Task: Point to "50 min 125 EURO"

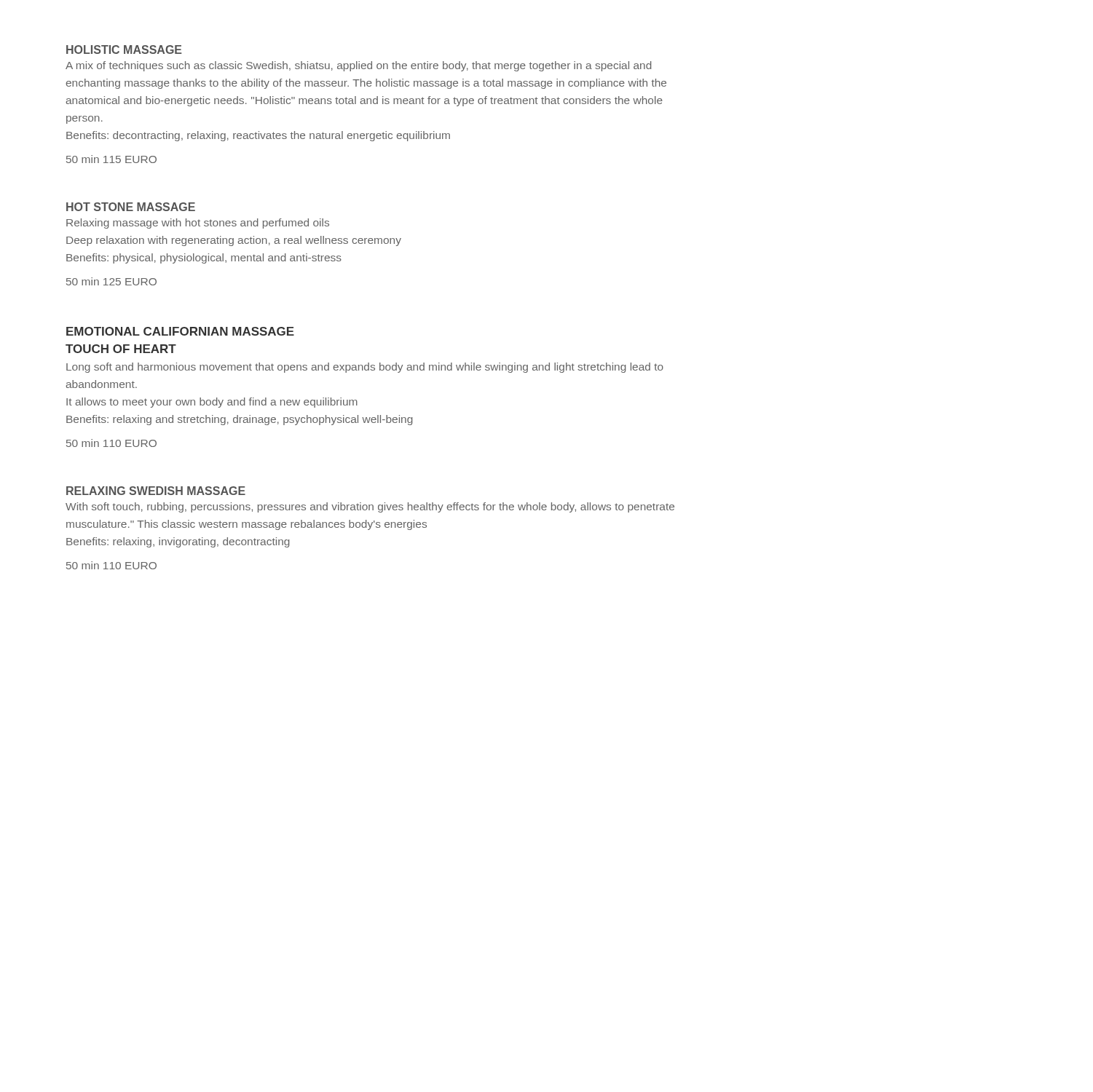Action: tap(111, 281)
